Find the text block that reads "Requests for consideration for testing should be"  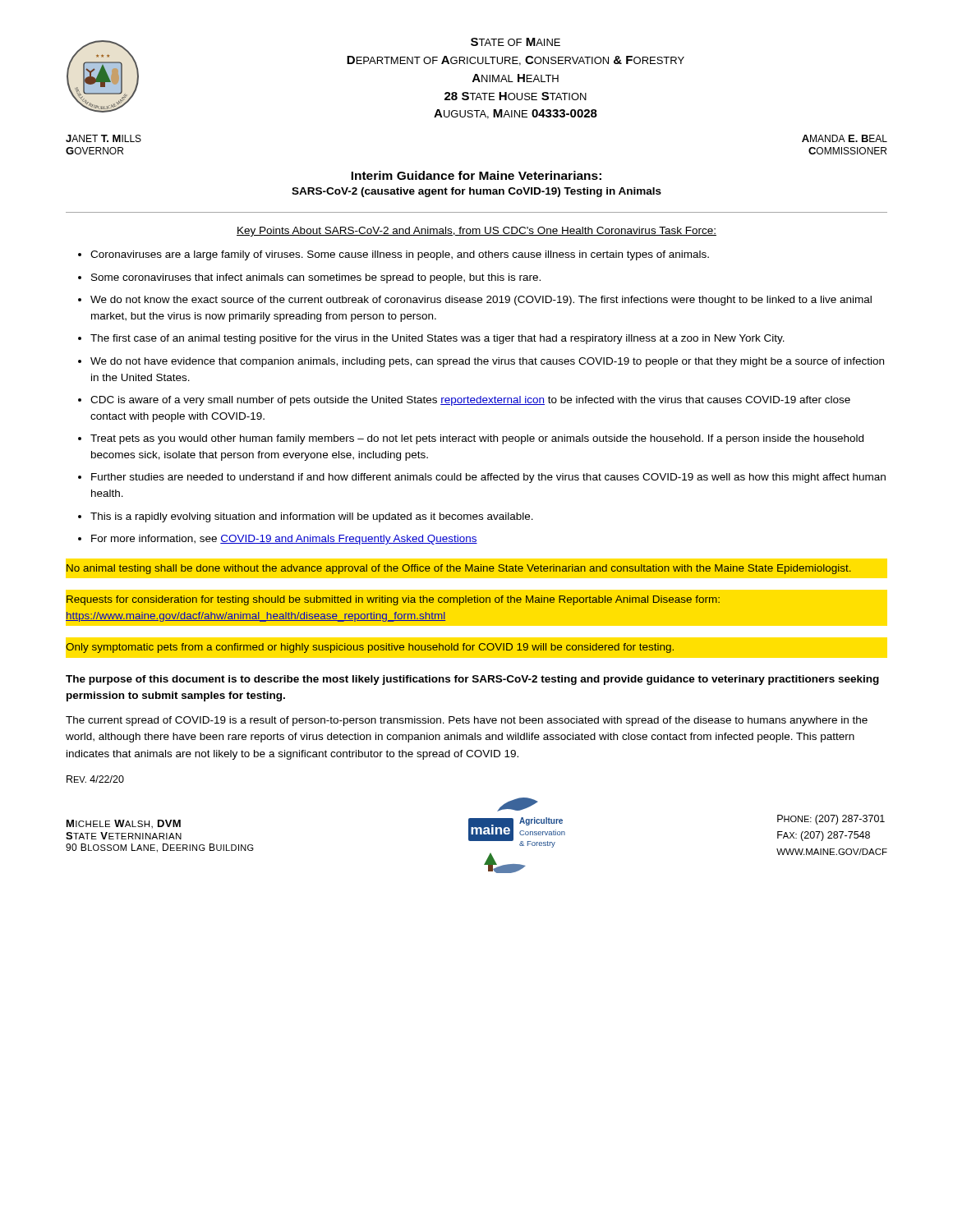[393, 607]
